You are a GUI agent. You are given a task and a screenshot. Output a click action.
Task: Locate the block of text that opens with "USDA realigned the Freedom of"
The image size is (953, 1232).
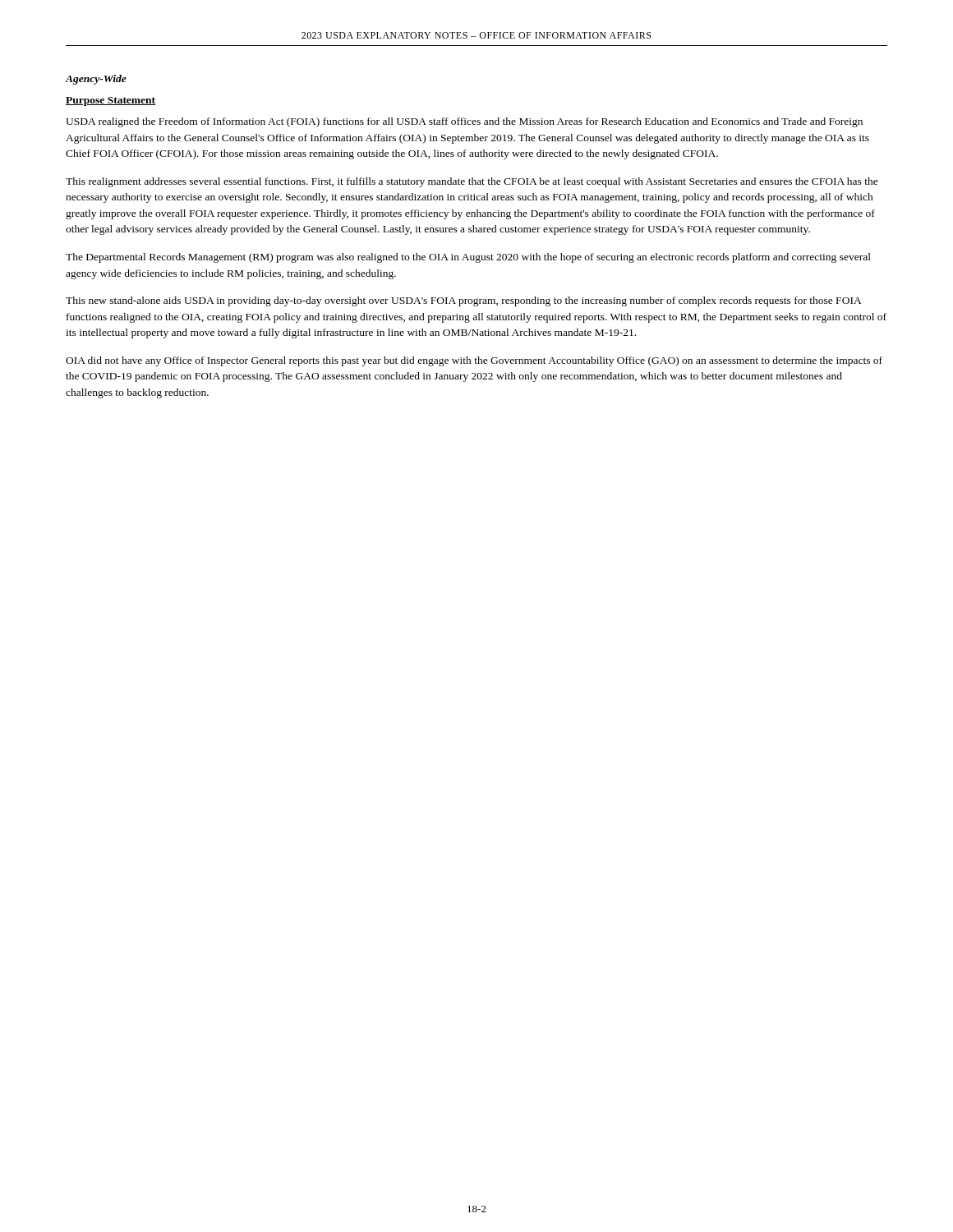click(467, 137)
